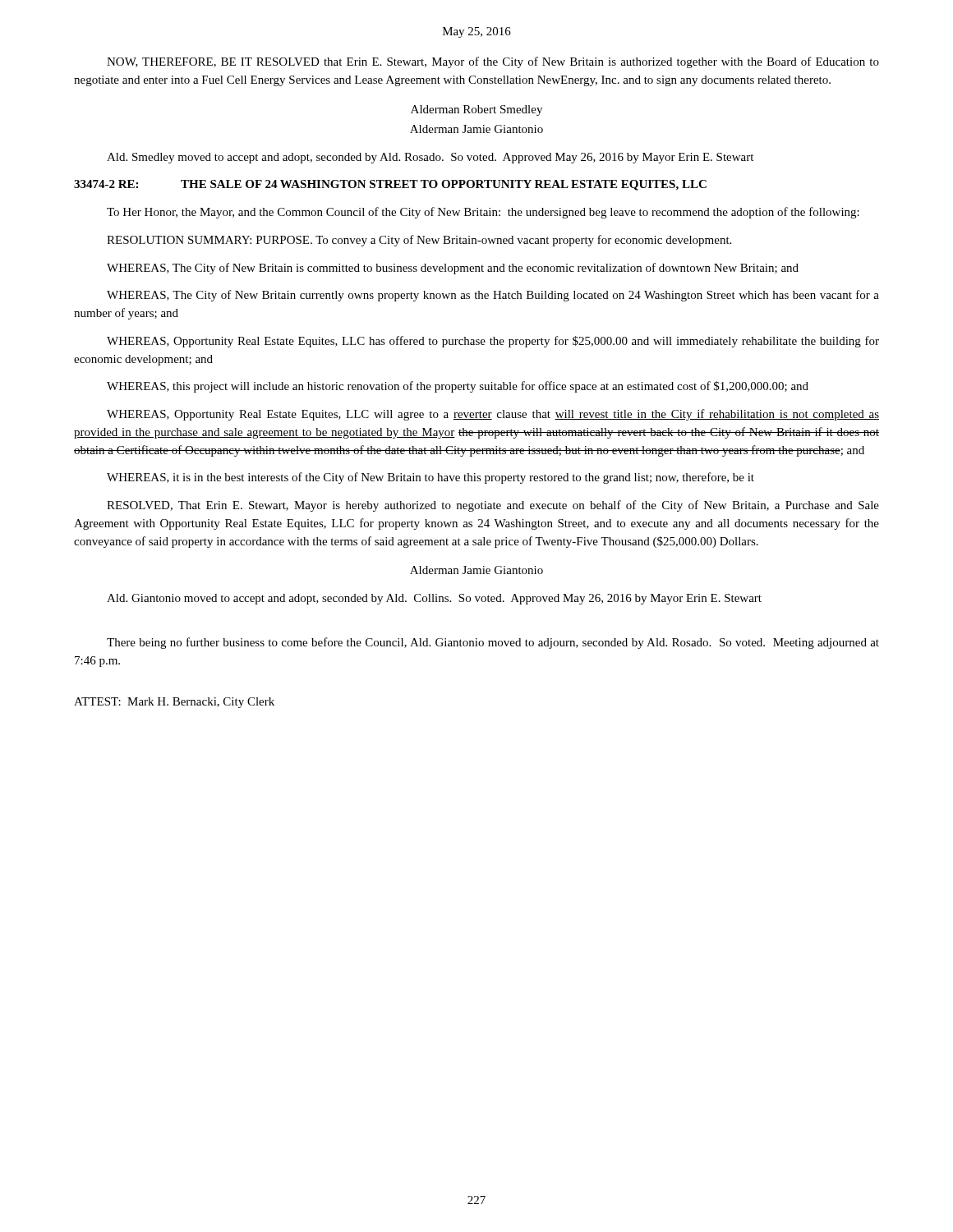
Task: Locate the block of text that opens with "RESOLVED, That Erin E. Stewart, Mayor is hereby"
Action: coord(476,523)
